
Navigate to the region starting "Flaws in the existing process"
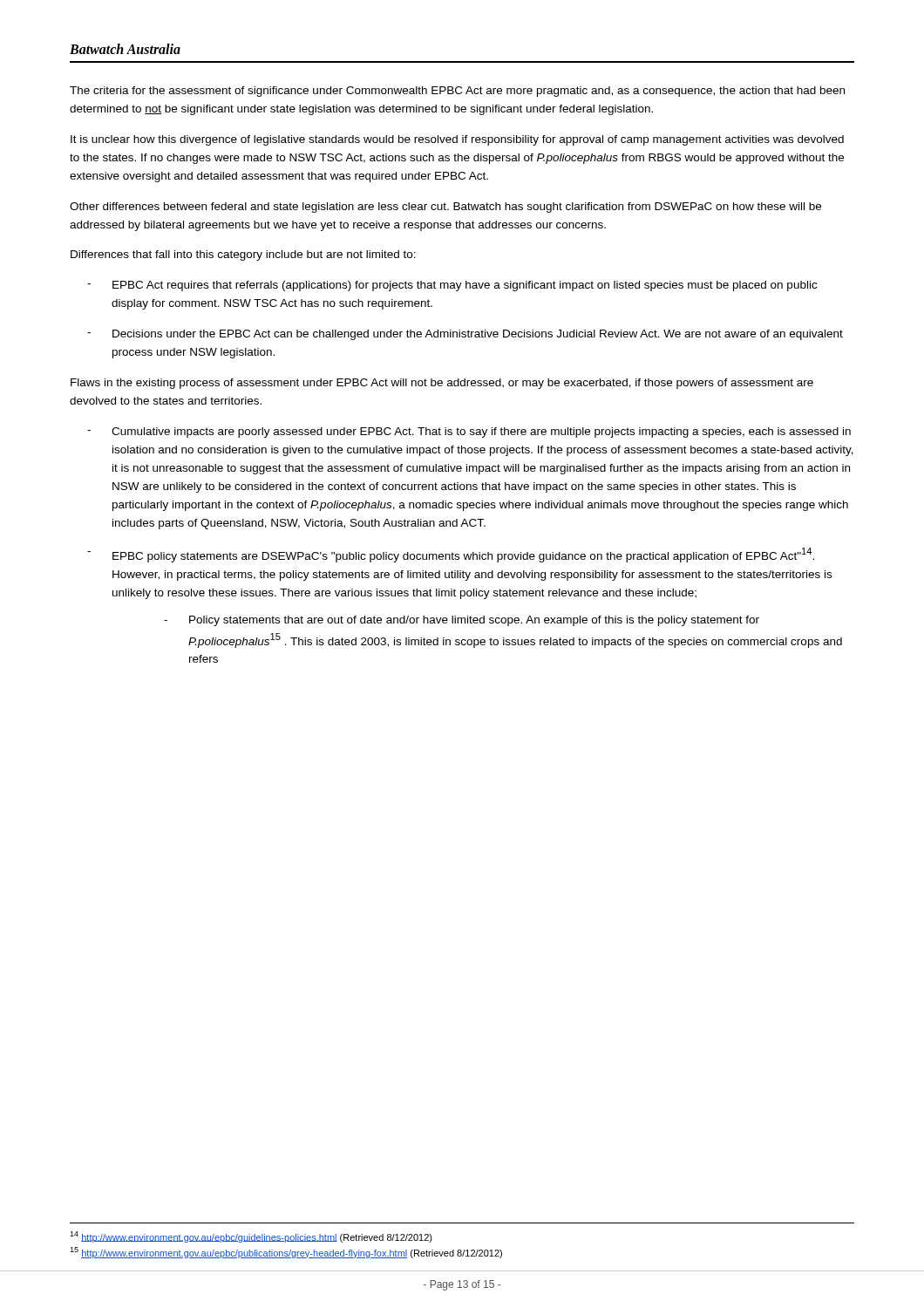pos(442,392)
